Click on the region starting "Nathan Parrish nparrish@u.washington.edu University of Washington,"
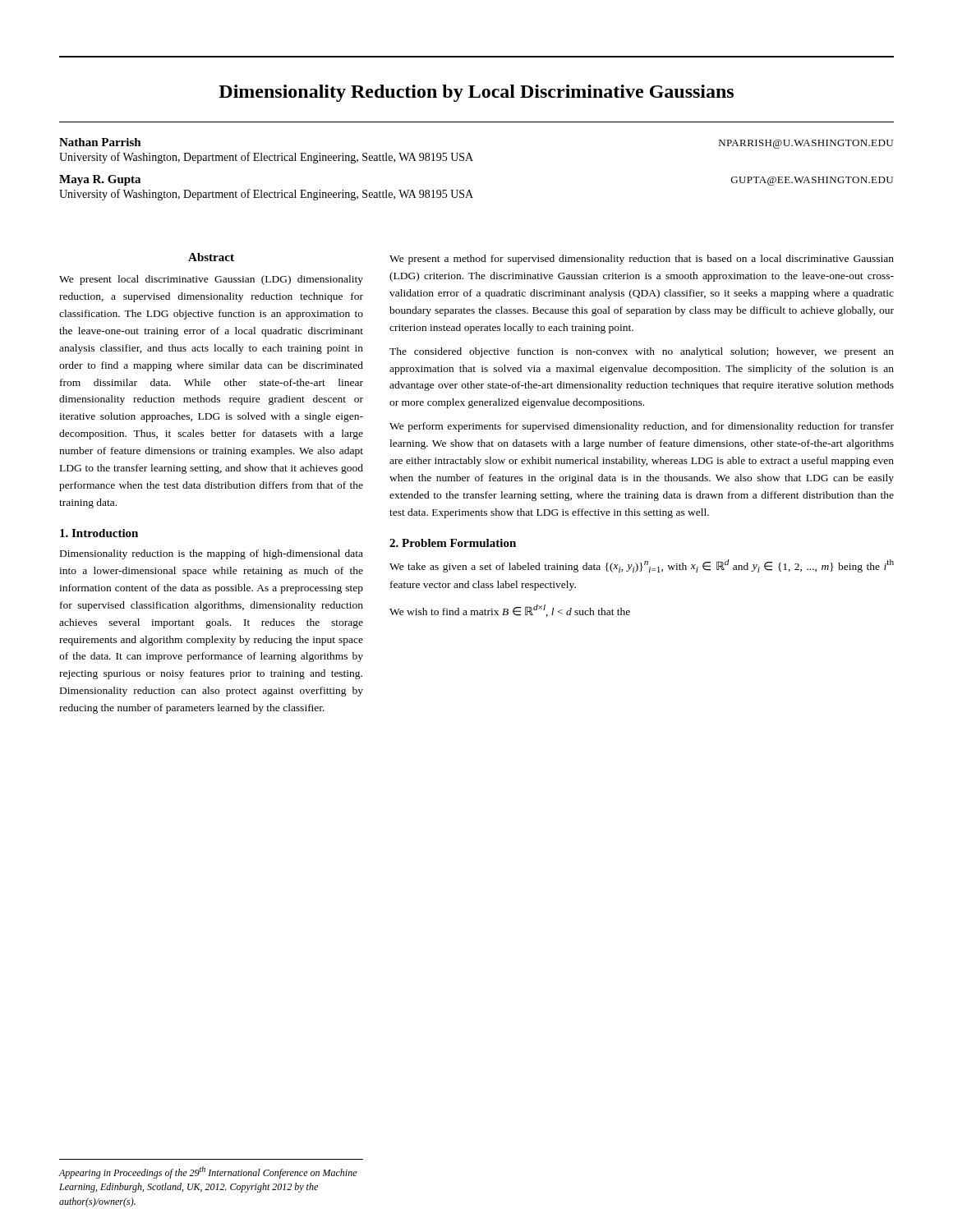The width and height of the screenshot is (953, 1232). pos(476,168)
